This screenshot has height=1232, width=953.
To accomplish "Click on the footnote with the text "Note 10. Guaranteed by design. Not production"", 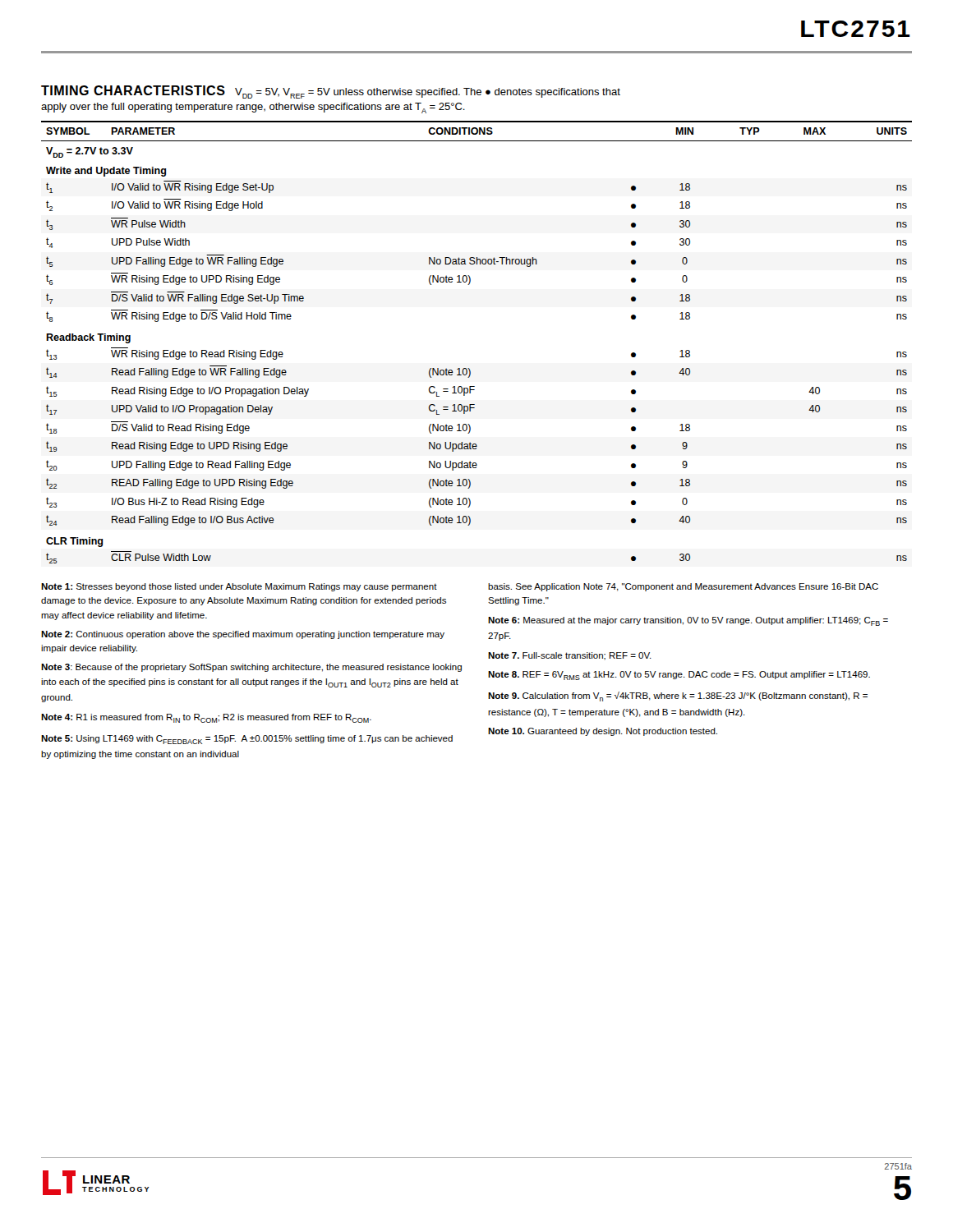I will click(x=603, y=731).
